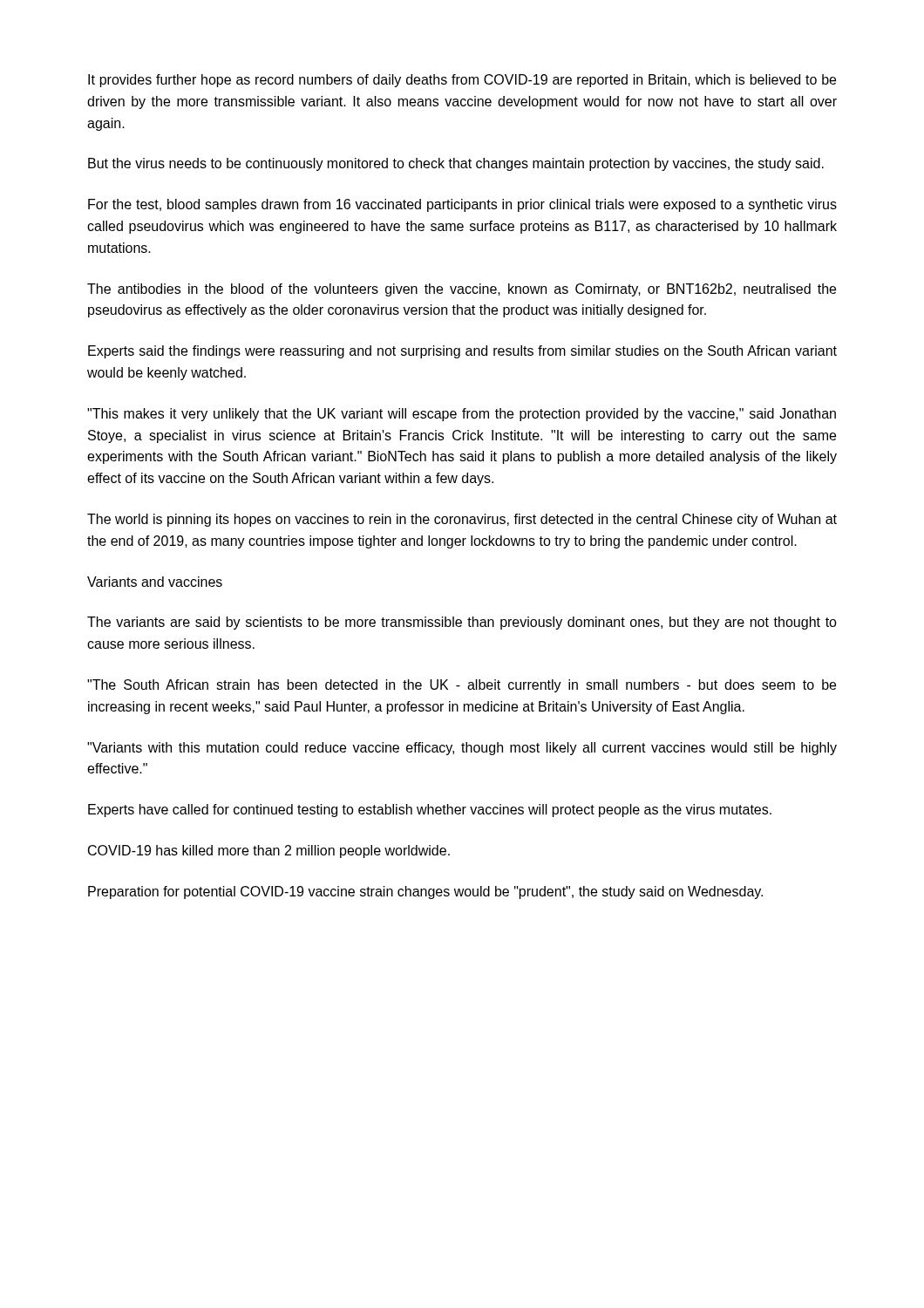
Task: Navigate to the text starting "Variants and vaccines"
Action: tap(155, 582)
